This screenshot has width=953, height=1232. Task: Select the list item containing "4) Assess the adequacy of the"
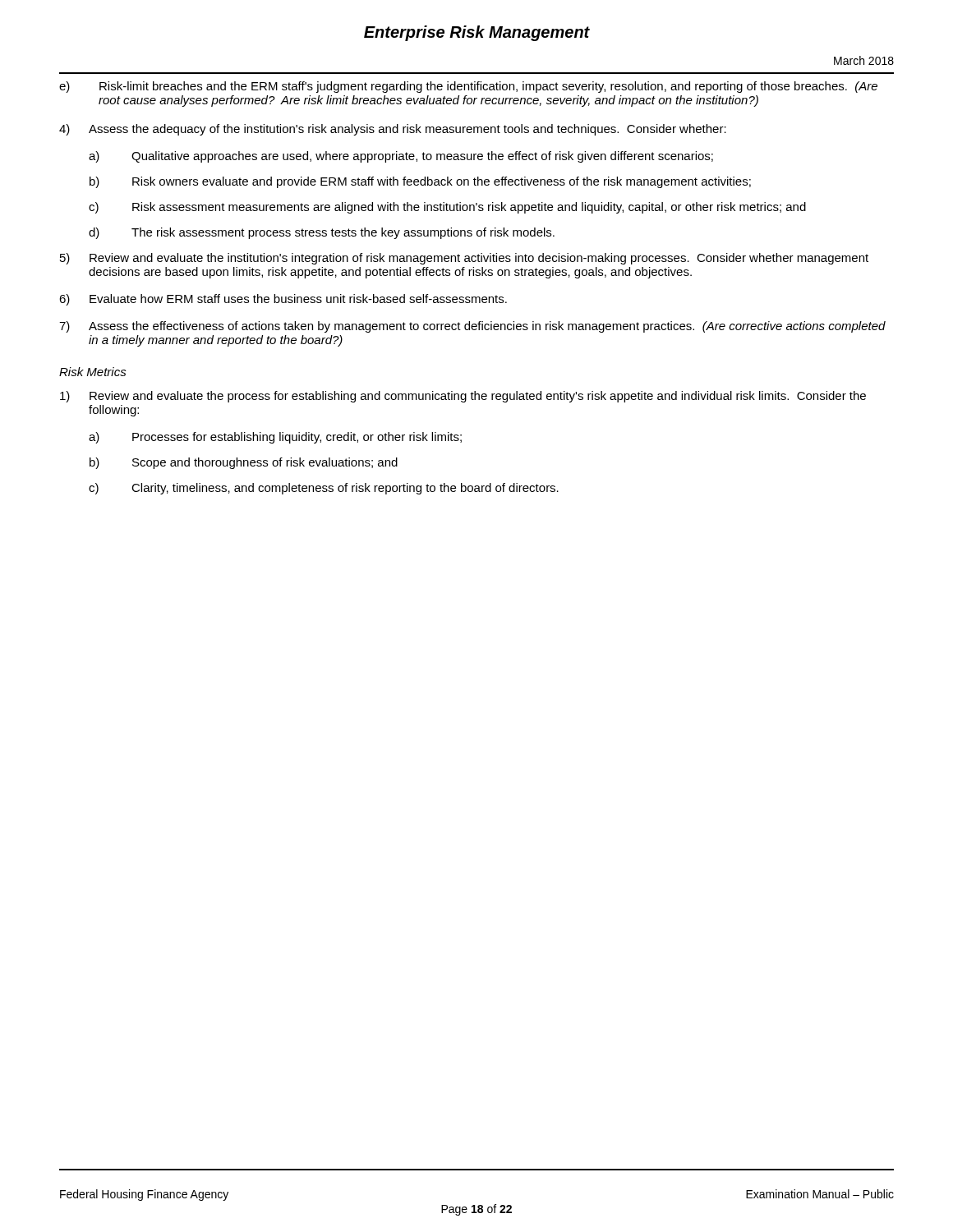click(x=393, y=129)
